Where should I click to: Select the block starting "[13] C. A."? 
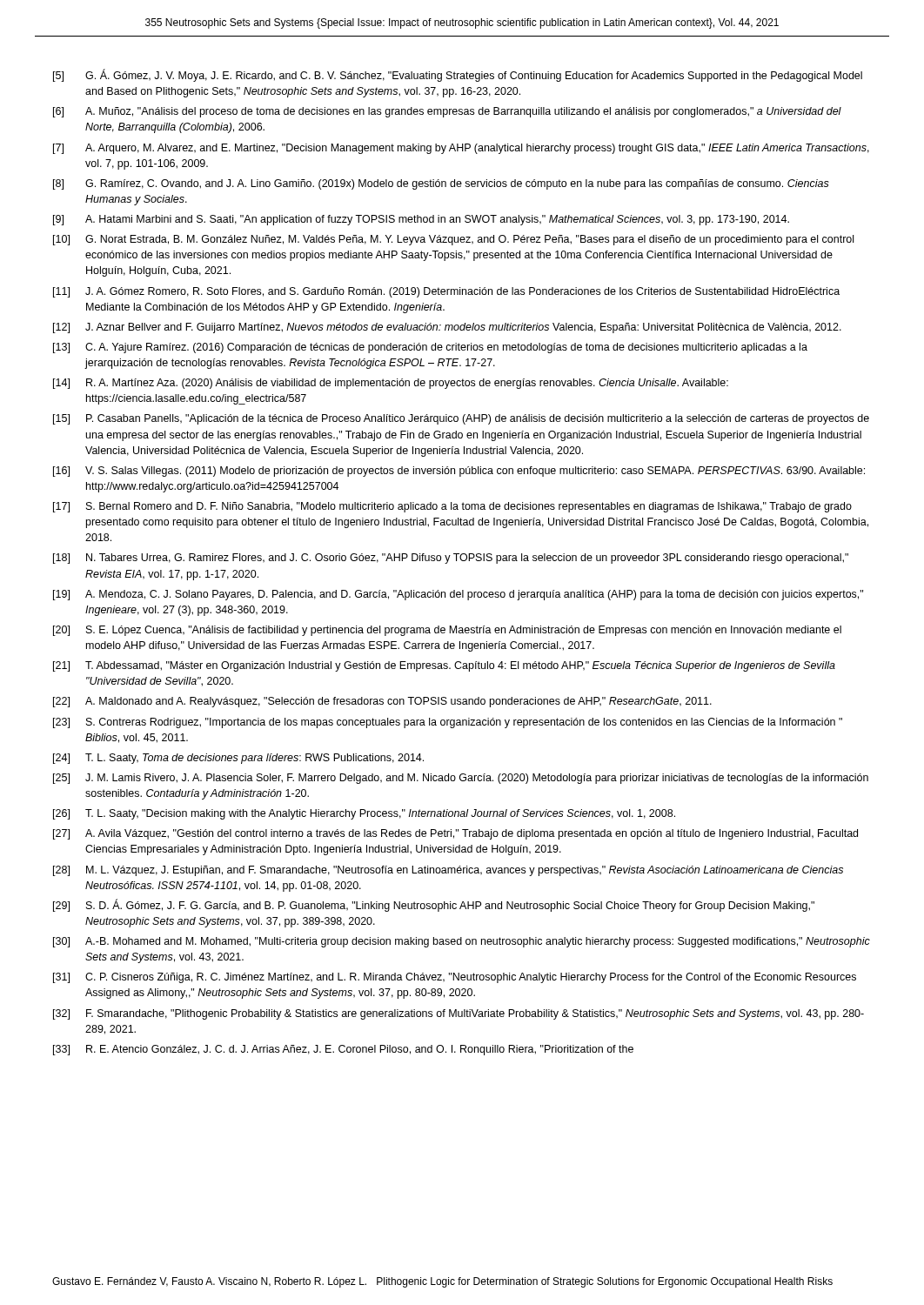[x=462, y=355]
